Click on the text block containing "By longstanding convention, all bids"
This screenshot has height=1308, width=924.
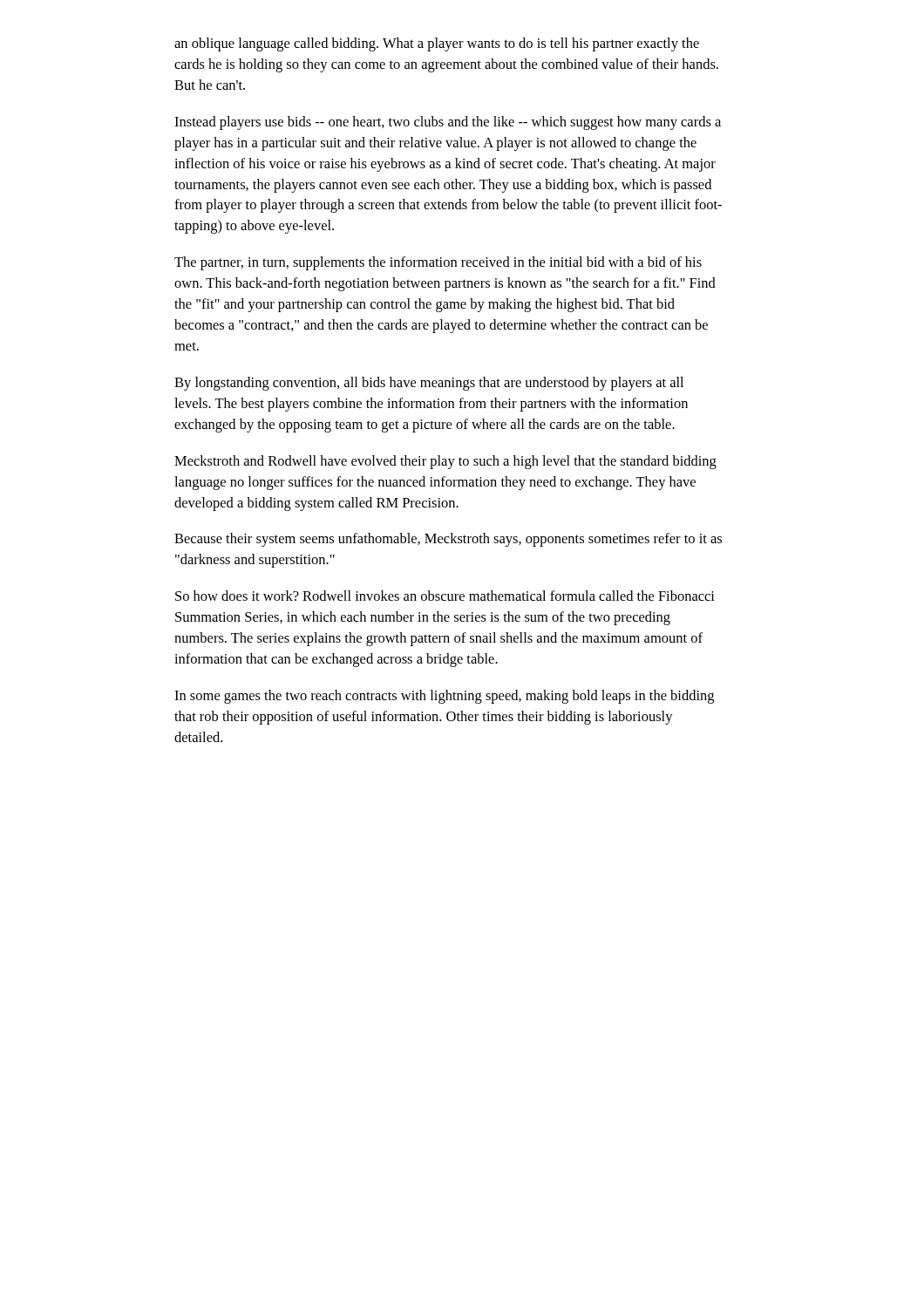point(431,403)
